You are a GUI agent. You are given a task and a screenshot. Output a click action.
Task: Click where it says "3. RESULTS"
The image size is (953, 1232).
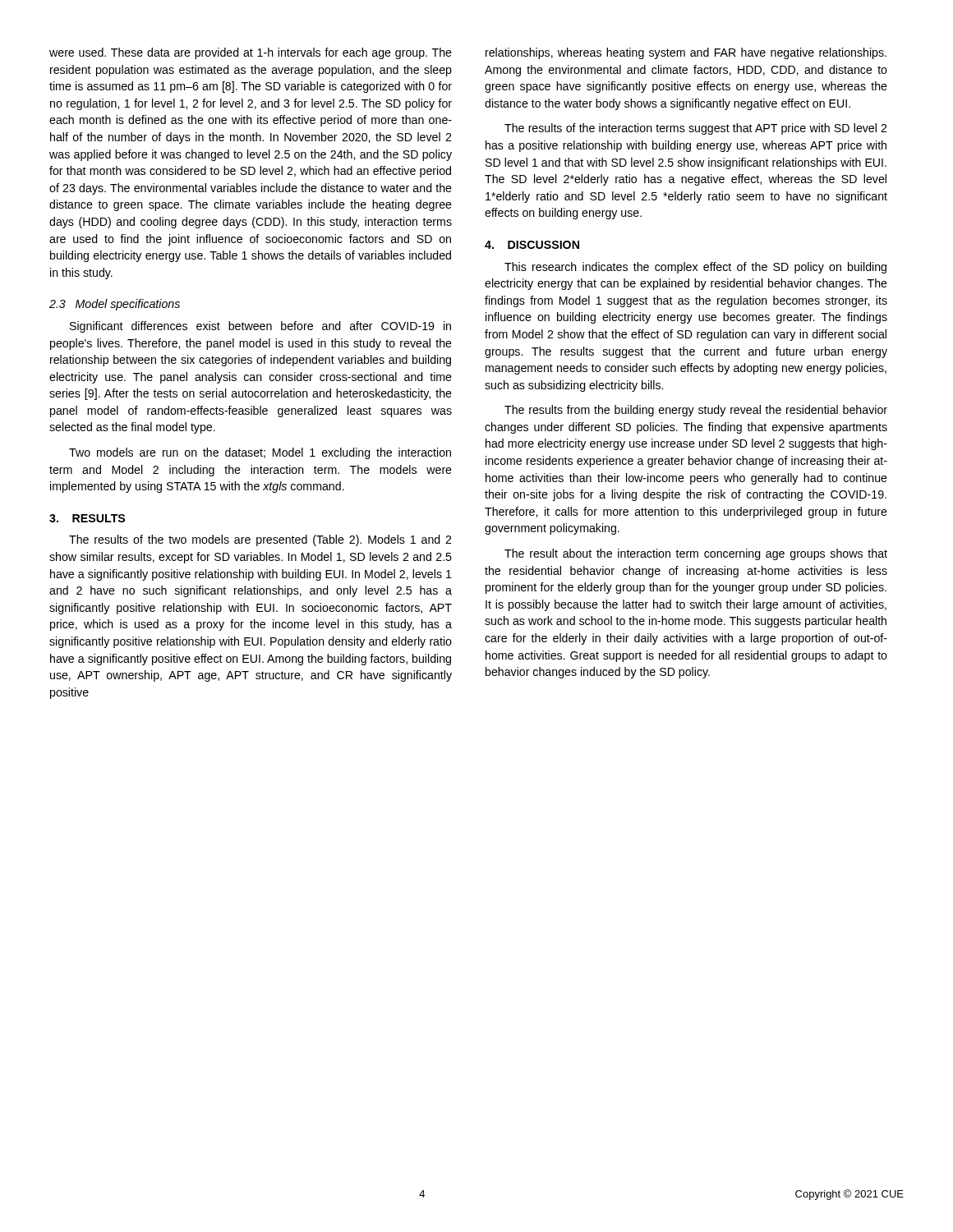[x=87, y=518]
